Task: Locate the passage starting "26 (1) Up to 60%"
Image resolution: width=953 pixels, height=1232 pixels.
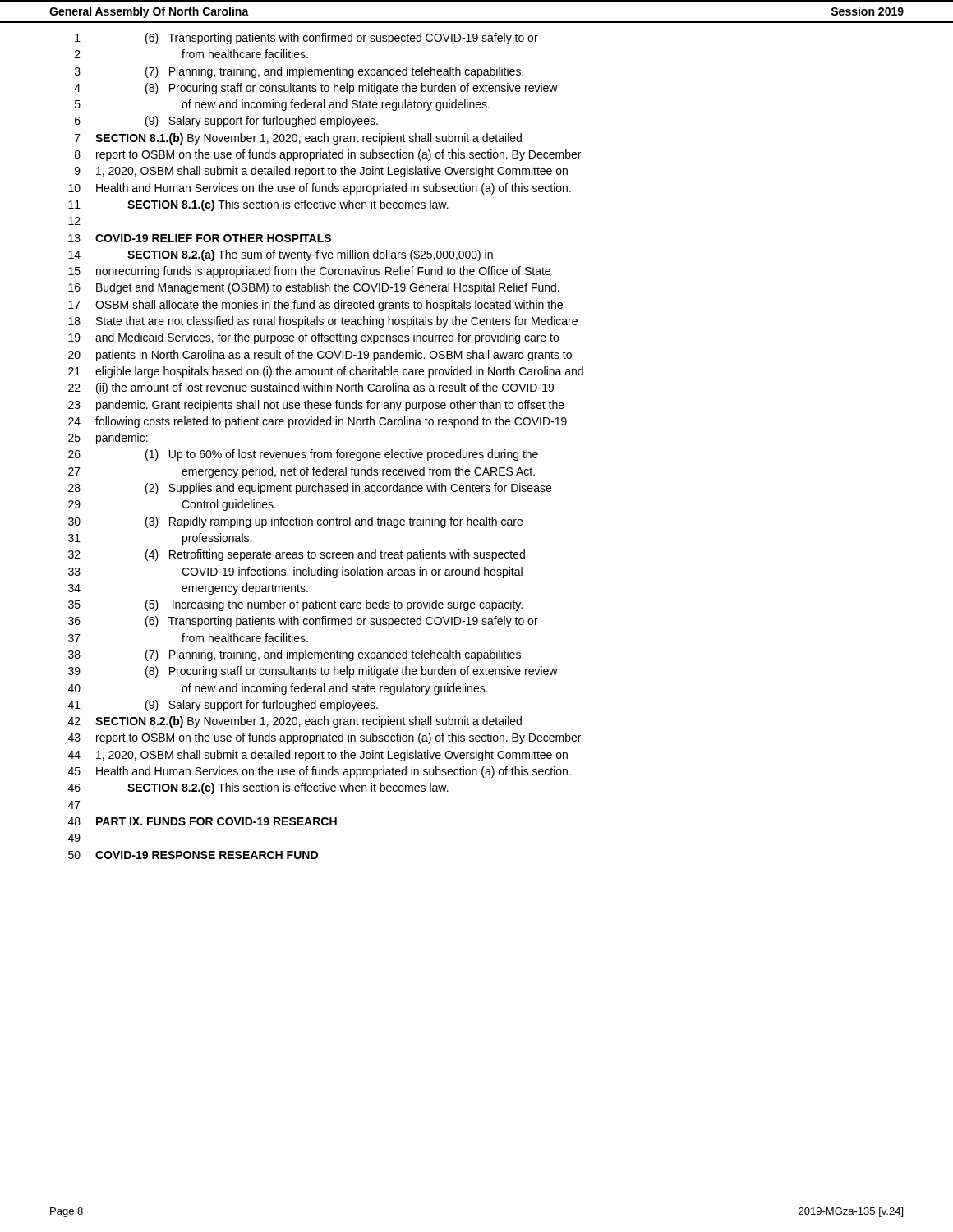Action: [x=476, y=463]
